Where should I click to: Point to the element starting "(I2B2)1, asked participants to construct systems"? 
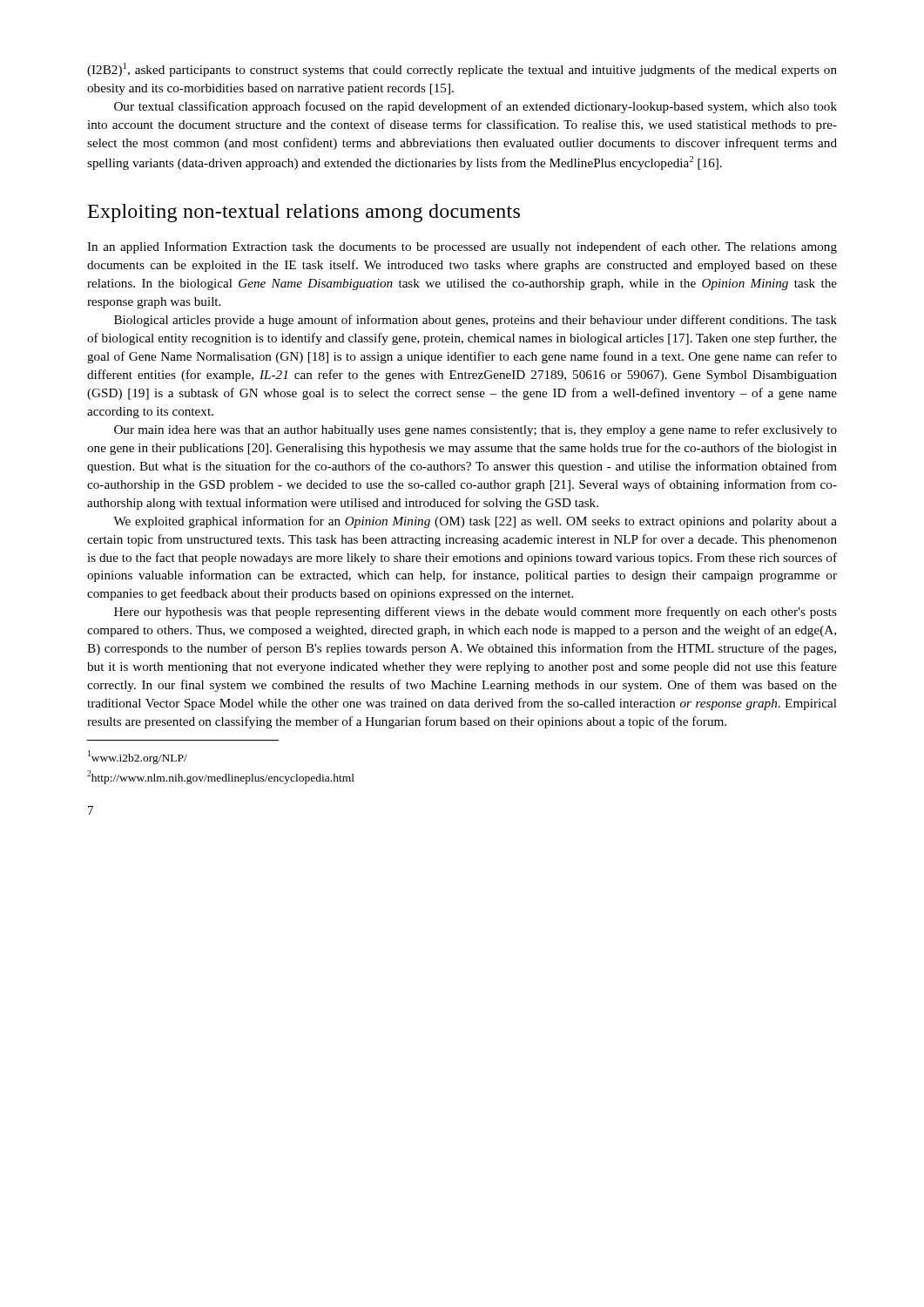coord(462,116)
